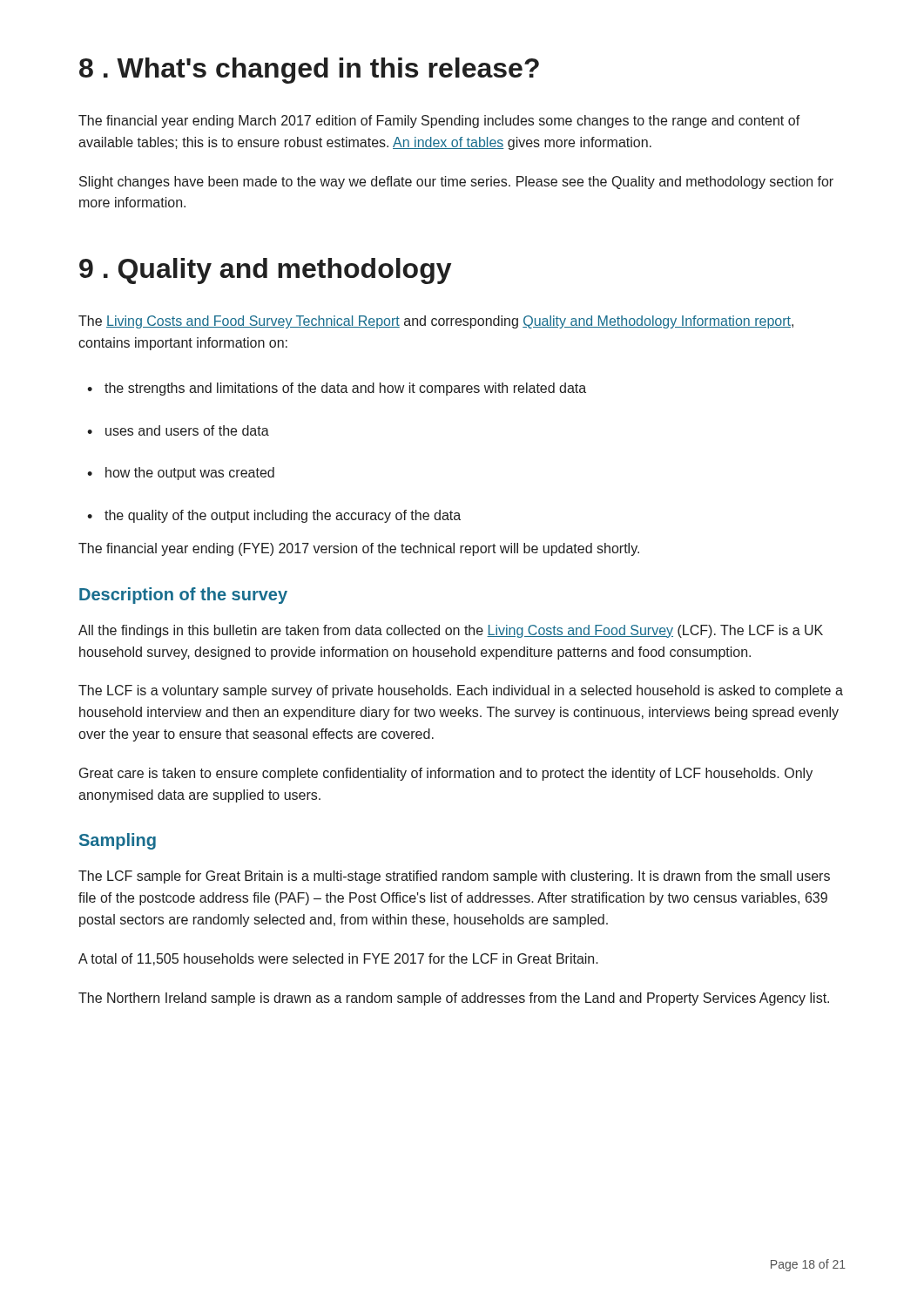Locate the list item containing "the quality of the"
This screenshot has height=1307, width=924.
coord(462,516)
